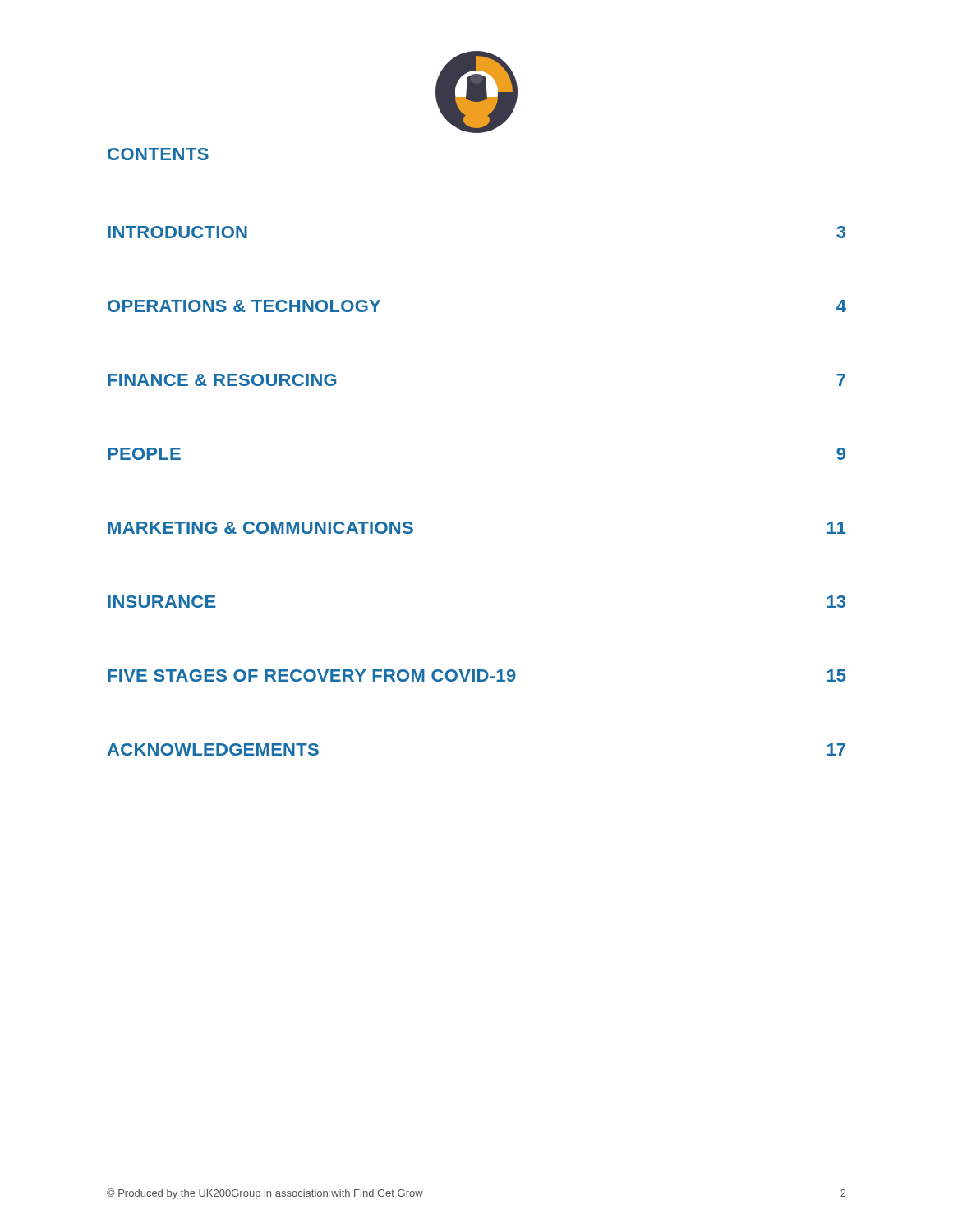
Task: Find the section header
Action: click(158, 154)
